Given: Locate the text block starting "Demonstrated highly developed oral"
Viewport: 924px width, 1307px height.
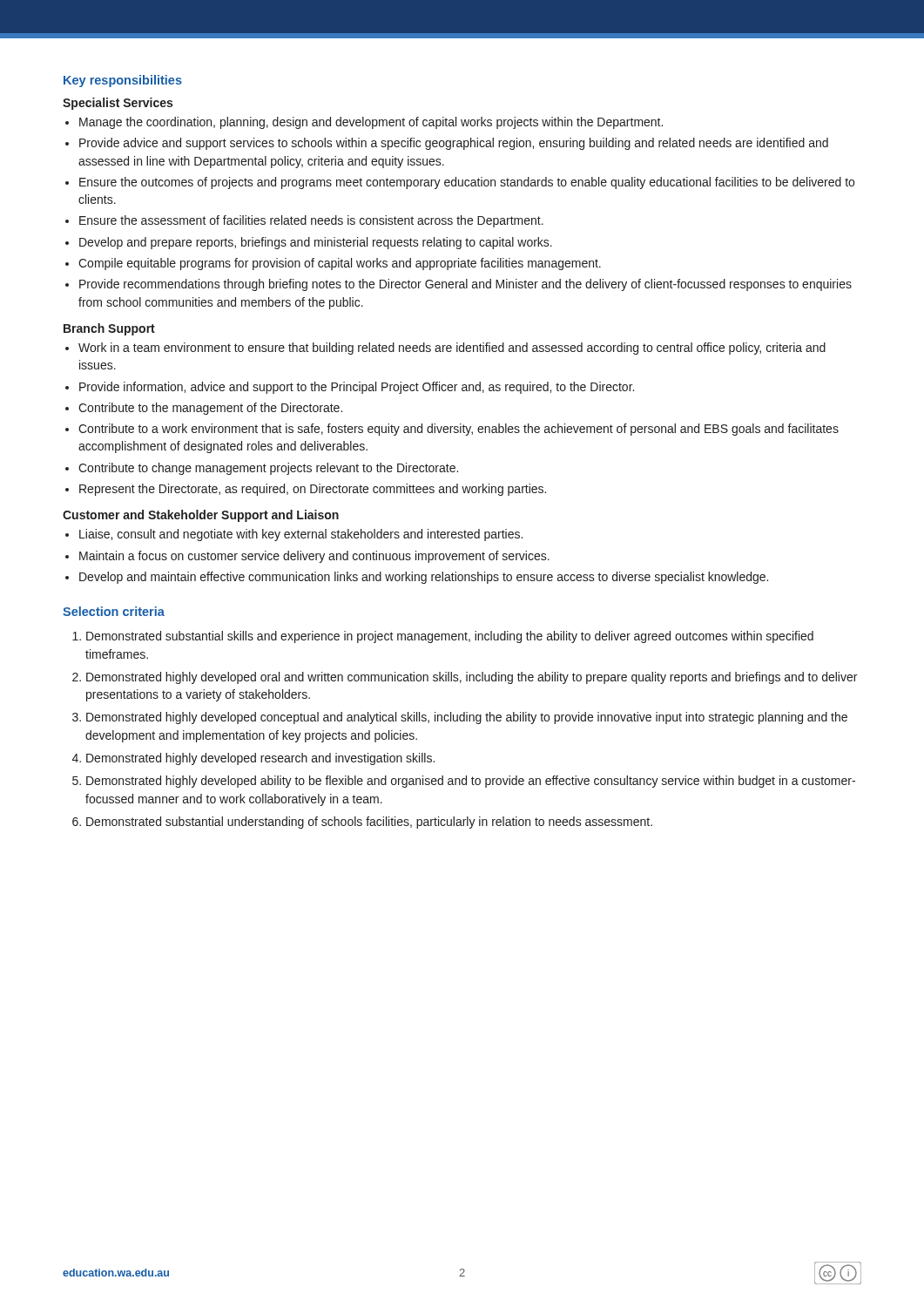Looking at the screenshot, I should pos(471,686).
